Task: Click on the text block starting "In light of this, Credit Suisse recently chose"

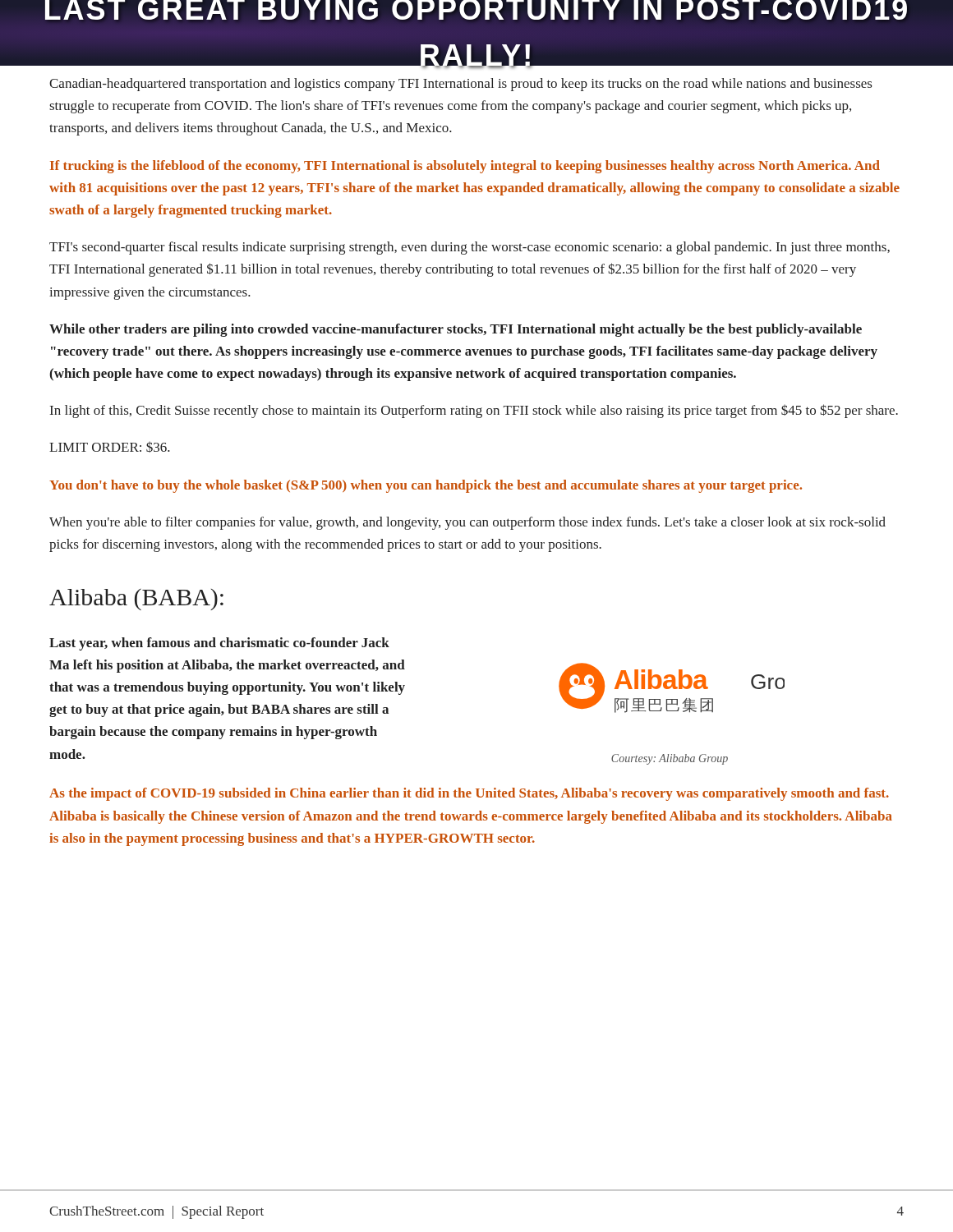Action: 474,410
